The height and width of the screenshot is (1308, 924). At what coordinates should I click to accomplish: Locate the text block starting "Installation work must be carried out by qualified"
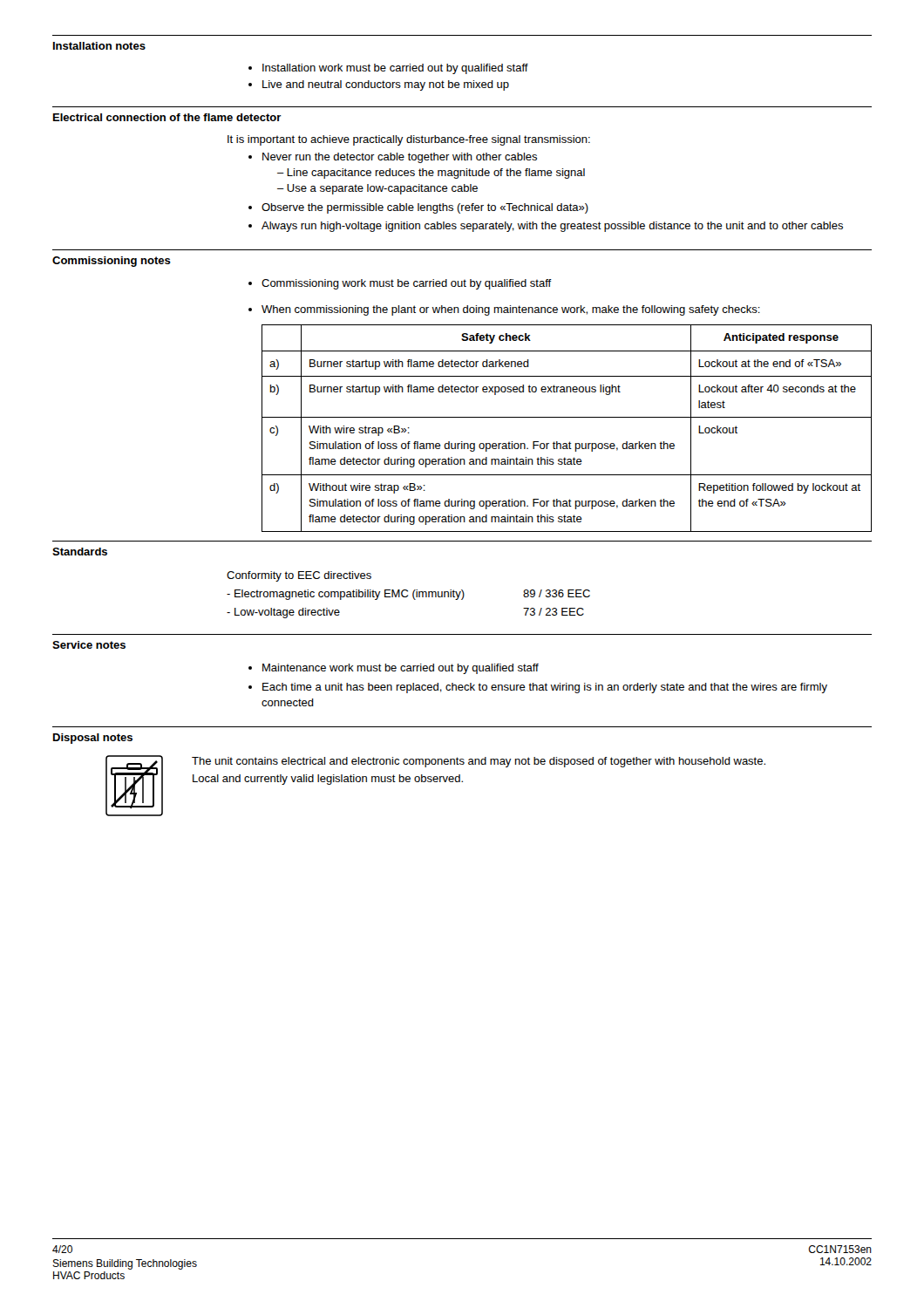(395, 68)
